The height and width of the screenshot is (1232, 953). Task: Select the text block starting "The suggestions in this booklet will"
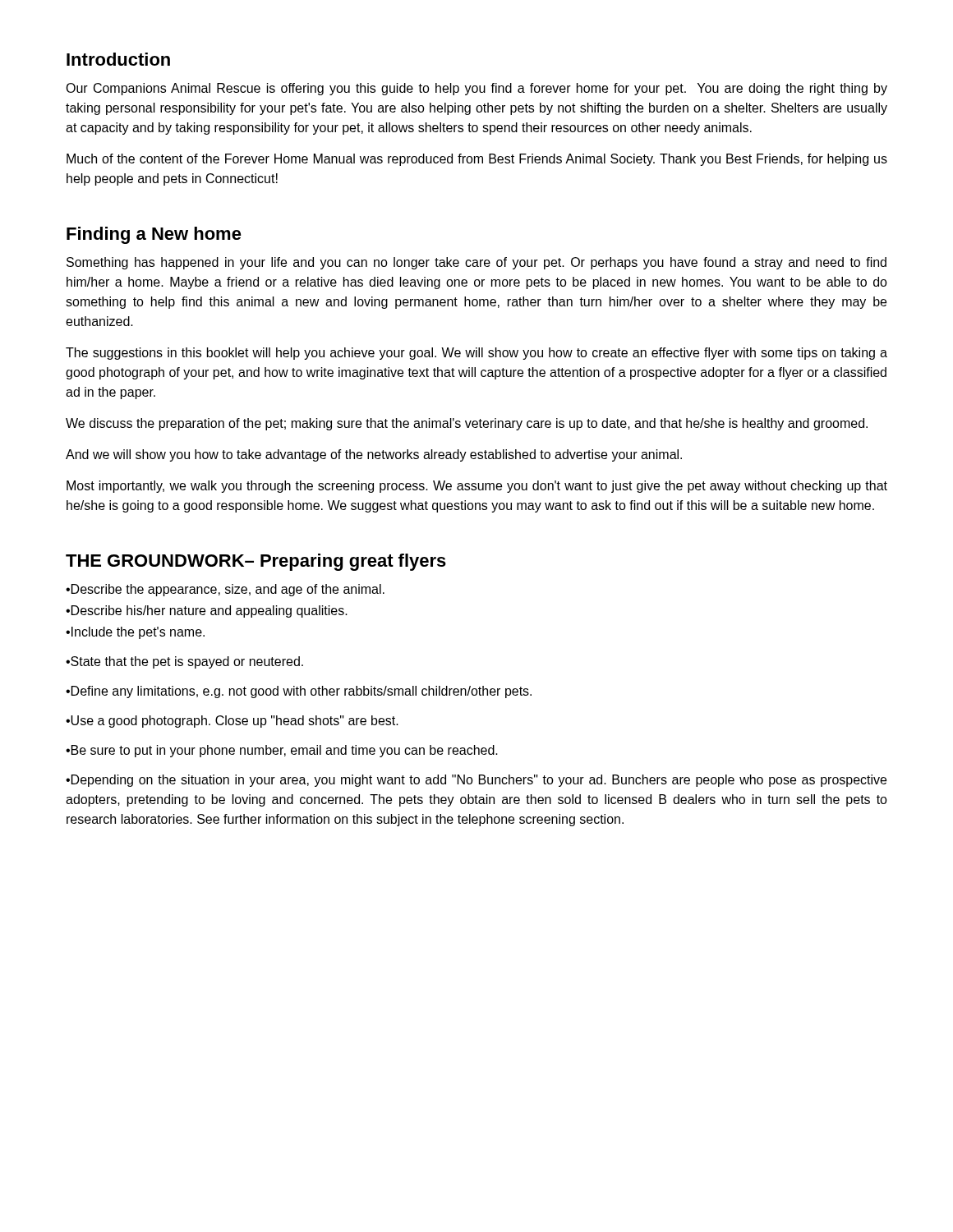(476, 372)
